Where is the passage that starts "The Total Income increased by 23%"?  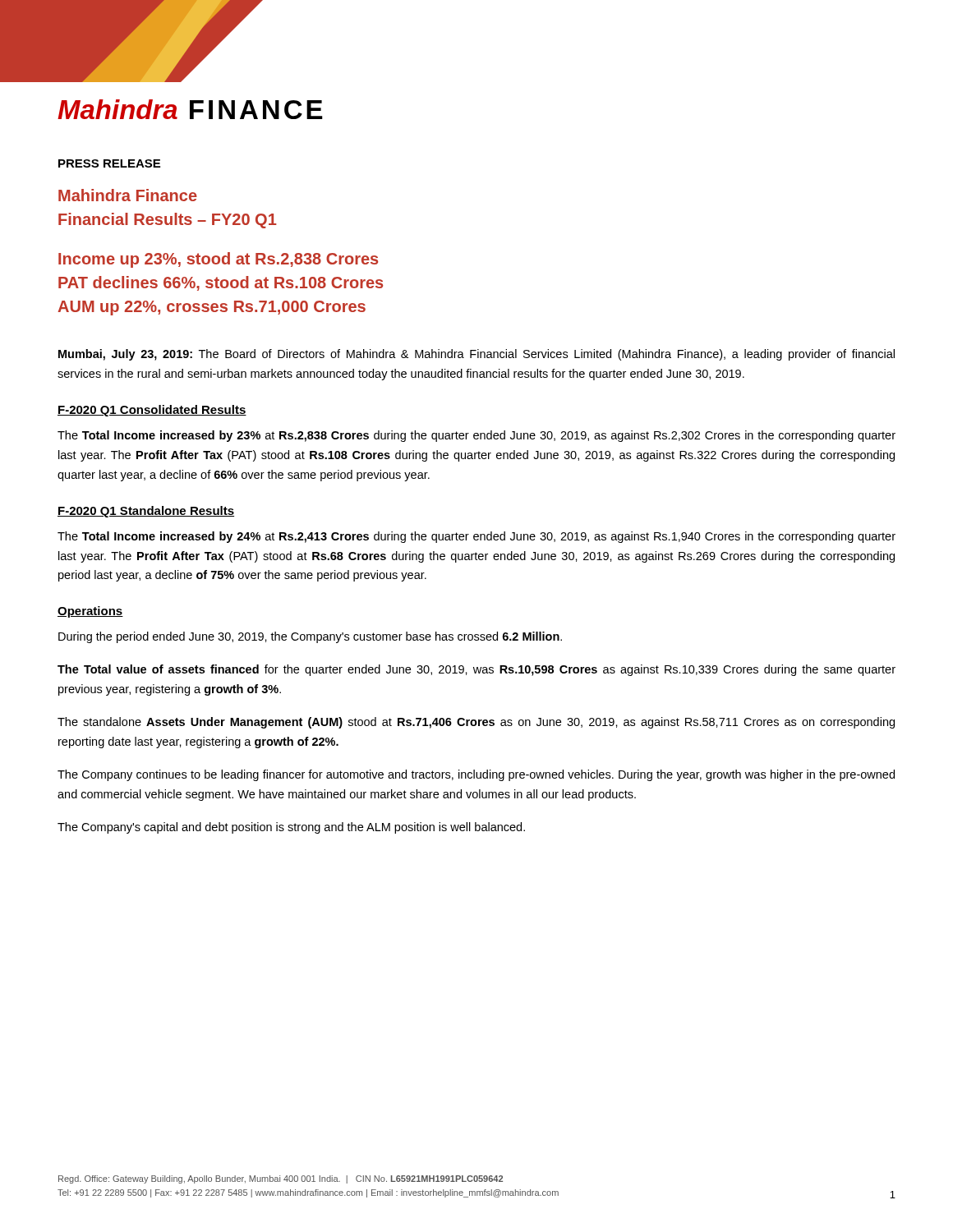[x=476, y=455]
